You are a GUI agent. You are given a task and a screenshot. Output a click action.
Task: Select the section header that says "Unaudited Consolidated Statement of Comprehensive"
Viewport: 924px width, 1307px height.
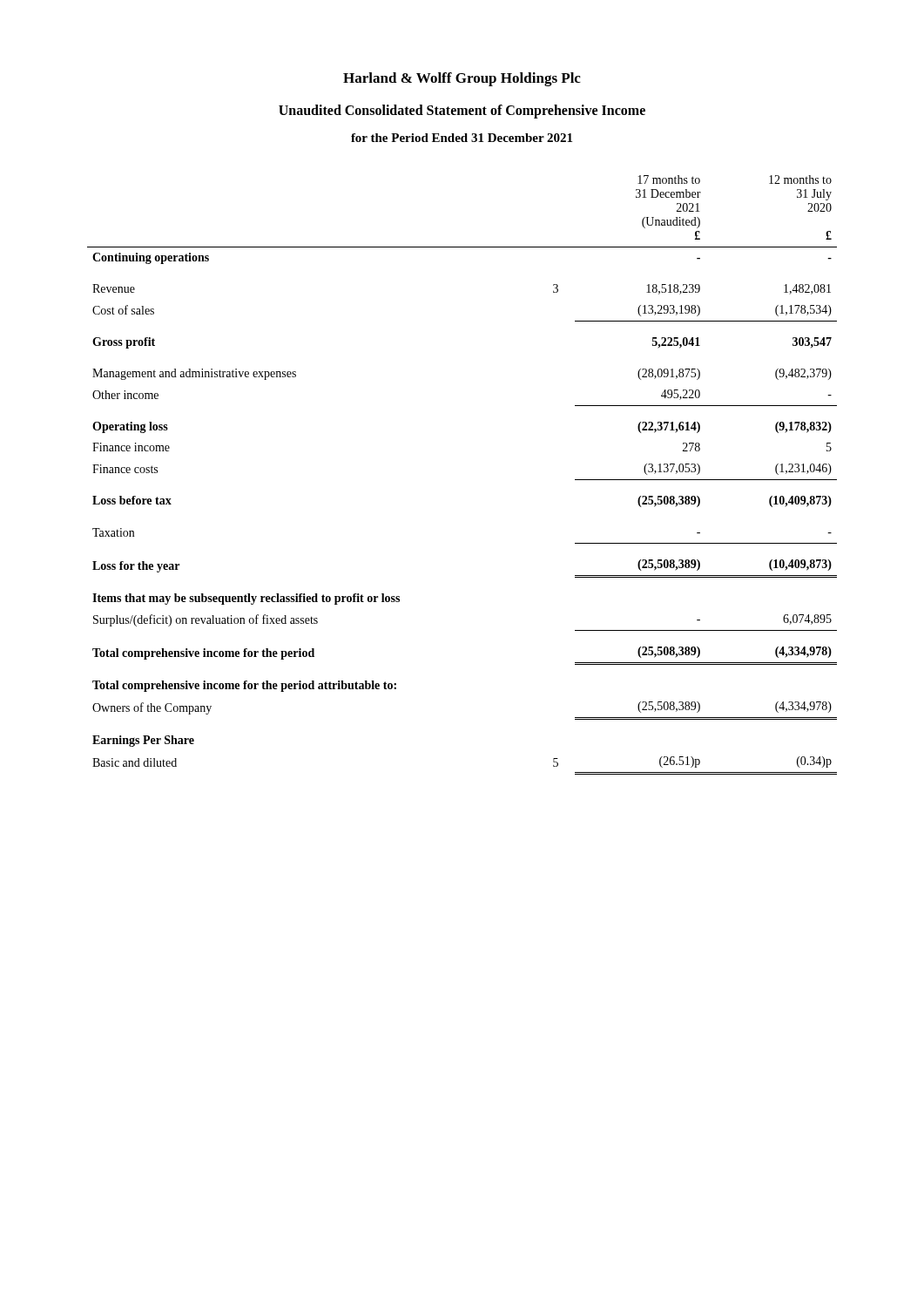pyautogui.click(x=462, y=110)
